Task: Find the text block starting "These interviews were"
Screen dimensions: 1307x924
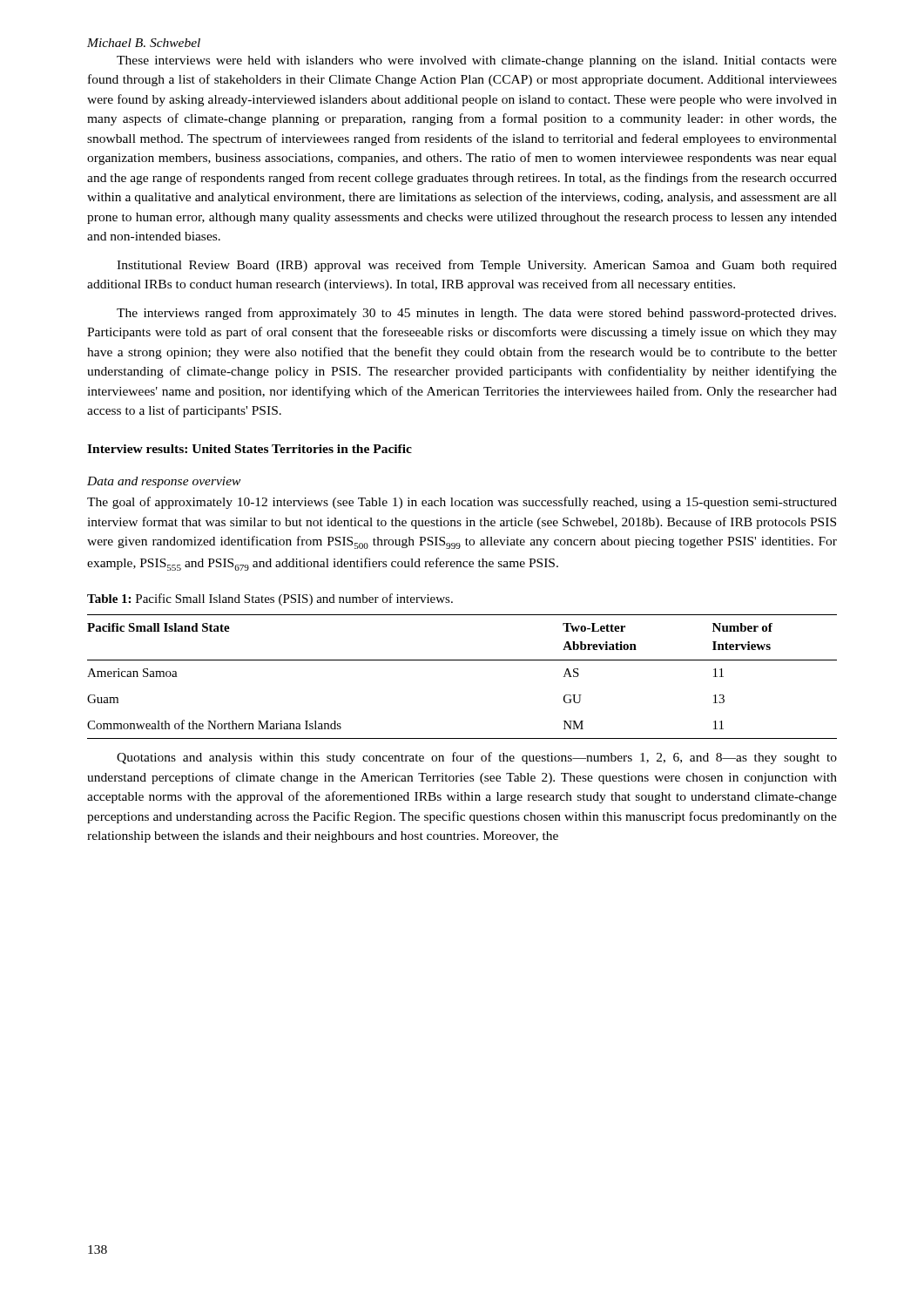Action: point(462,148)
